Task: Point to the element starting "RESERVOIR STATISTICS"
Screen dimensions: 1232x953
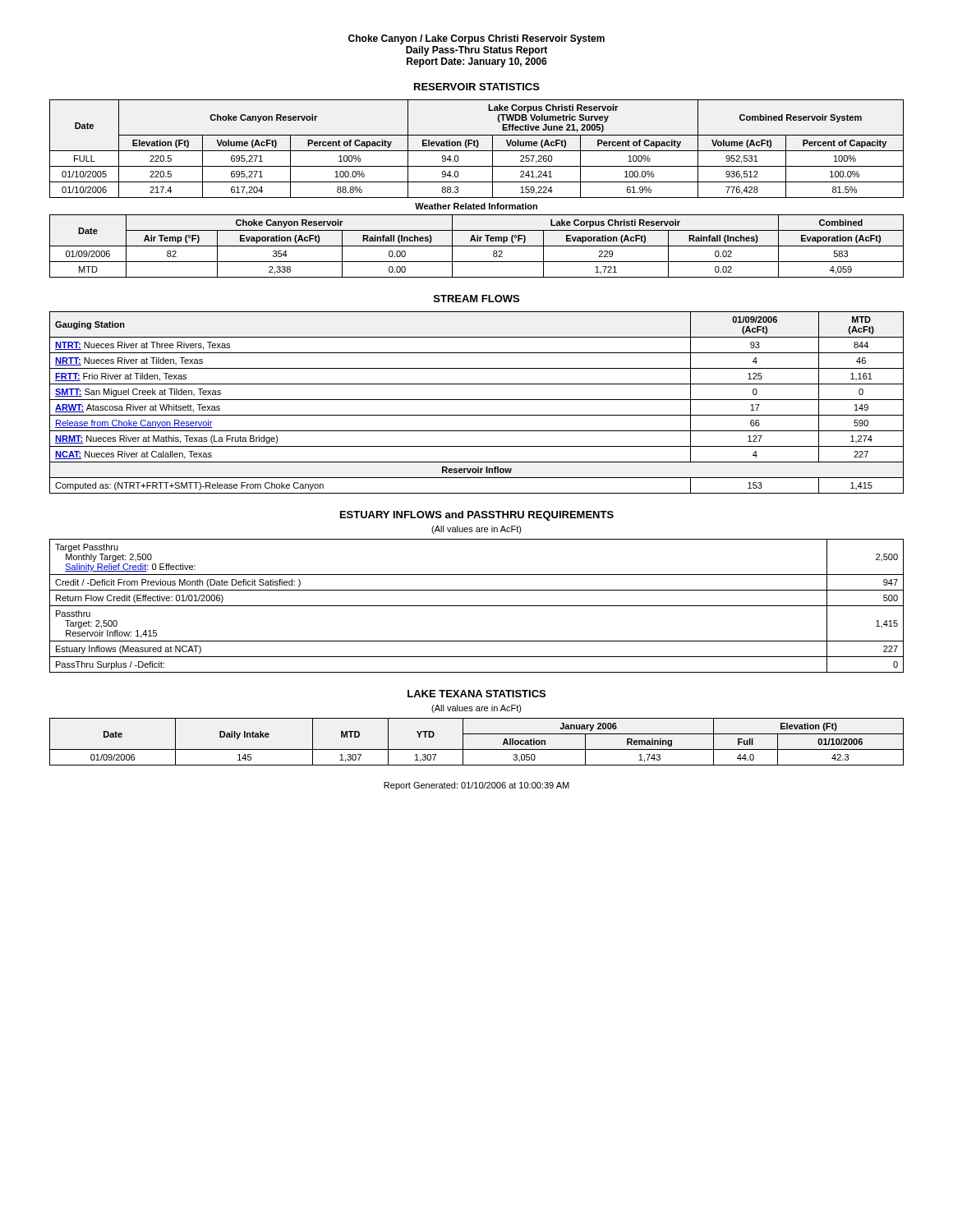Action: point(476,87)
